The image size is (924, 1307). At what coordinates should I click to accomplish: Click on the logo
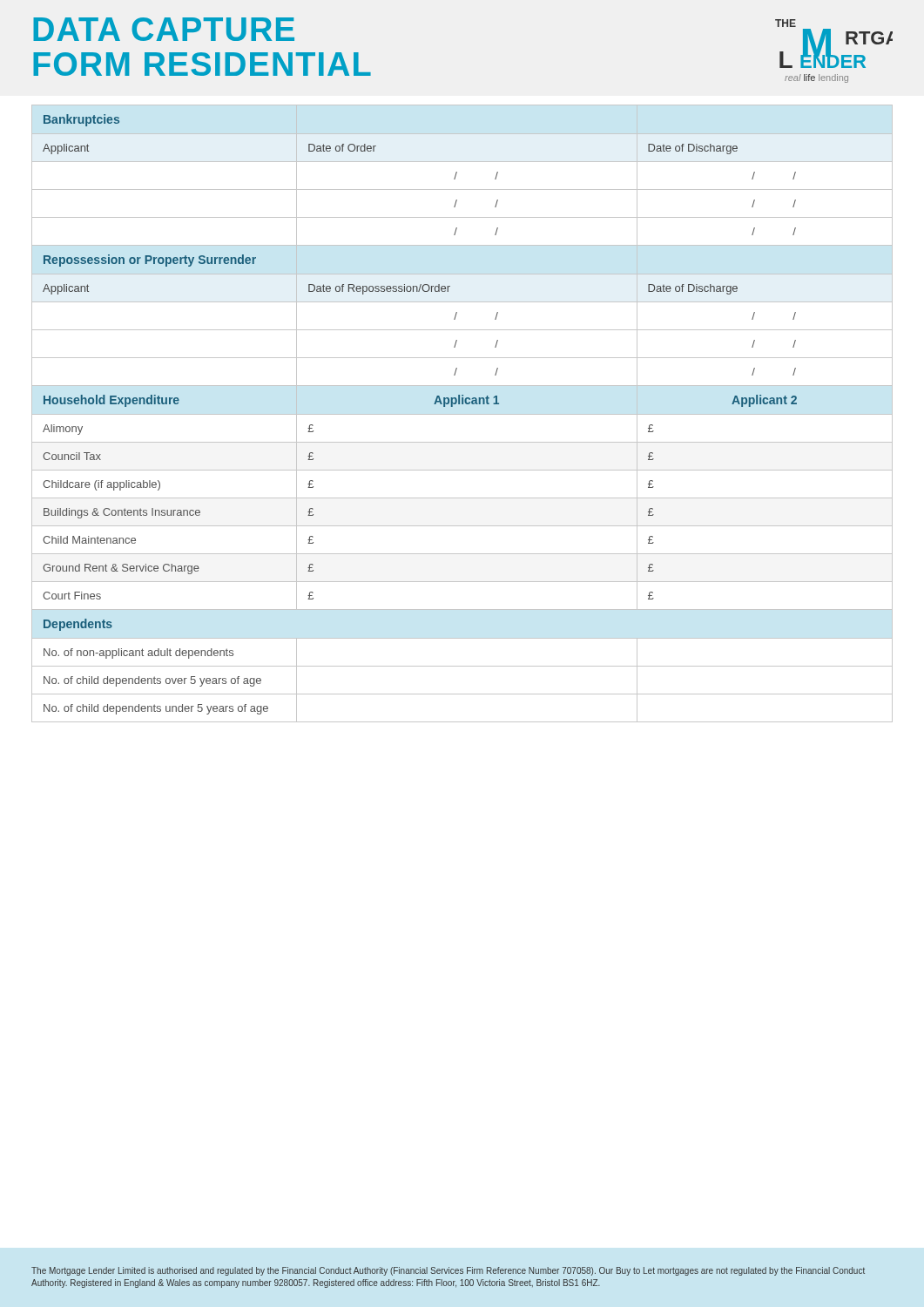(816, 48)
